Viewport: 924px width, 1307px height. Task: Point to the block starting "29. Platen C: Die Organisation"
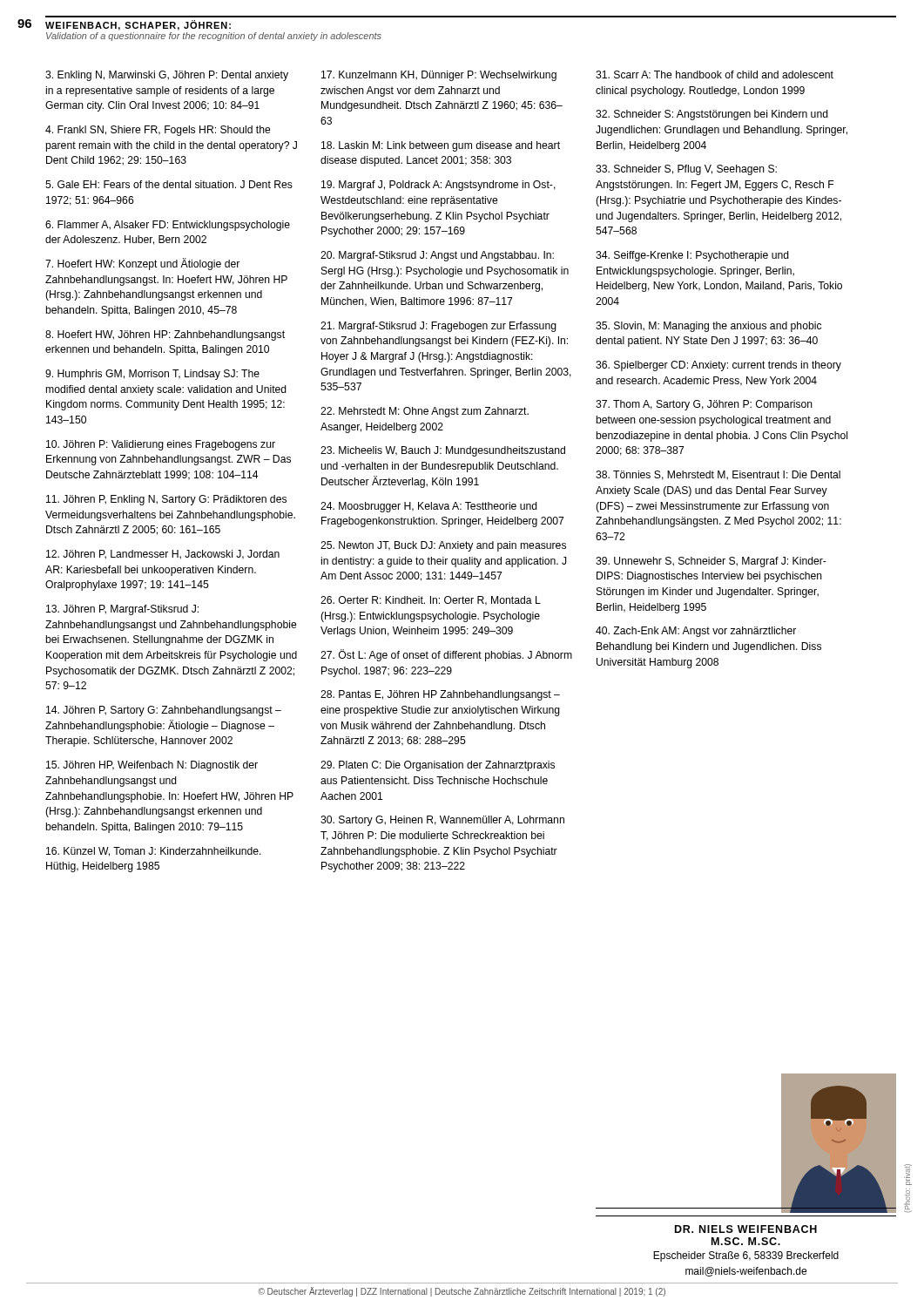coord(438,781)
